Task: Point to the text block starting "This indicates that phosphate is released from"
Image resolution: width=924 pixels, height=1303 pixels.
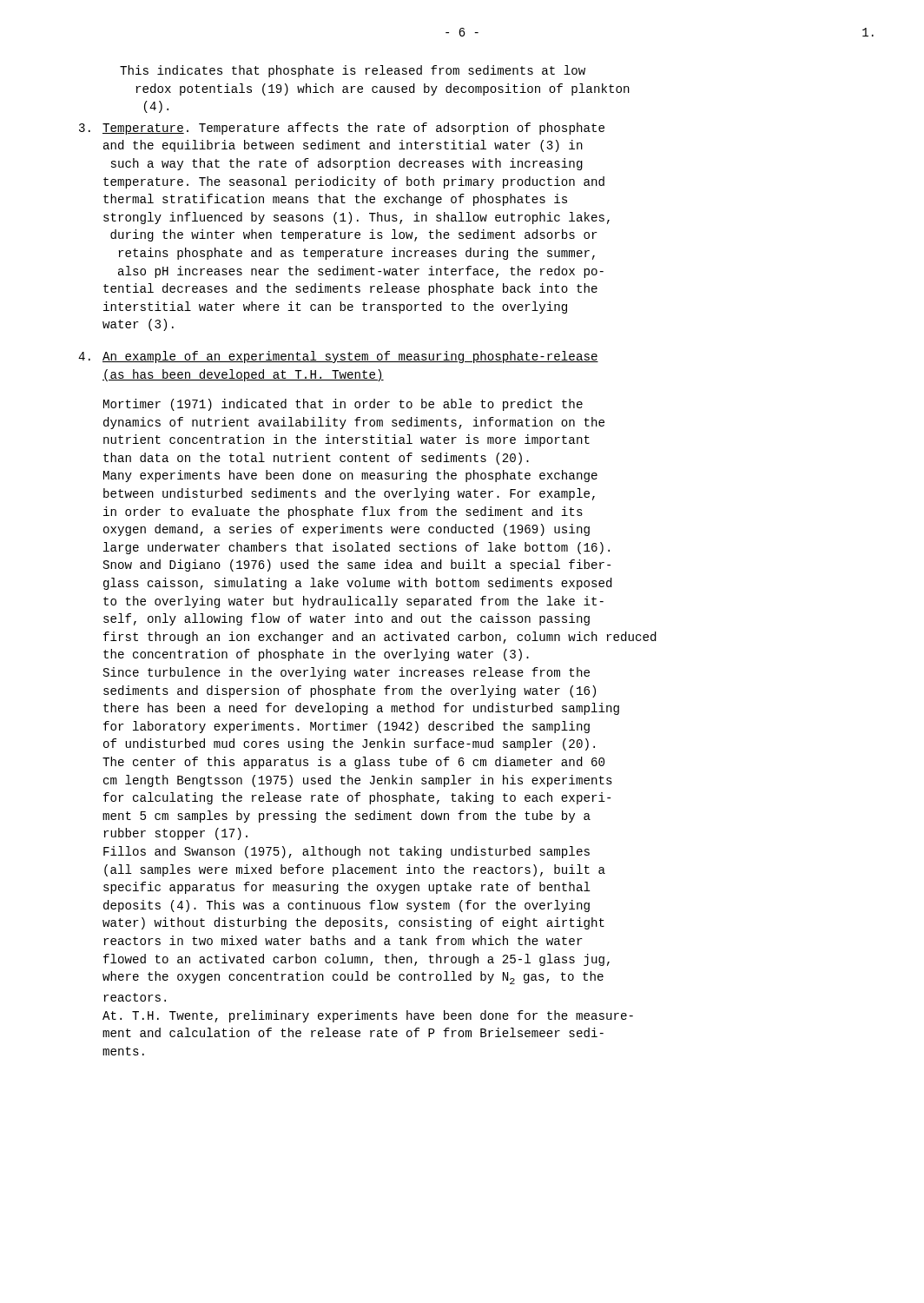Action: point(375,89)
